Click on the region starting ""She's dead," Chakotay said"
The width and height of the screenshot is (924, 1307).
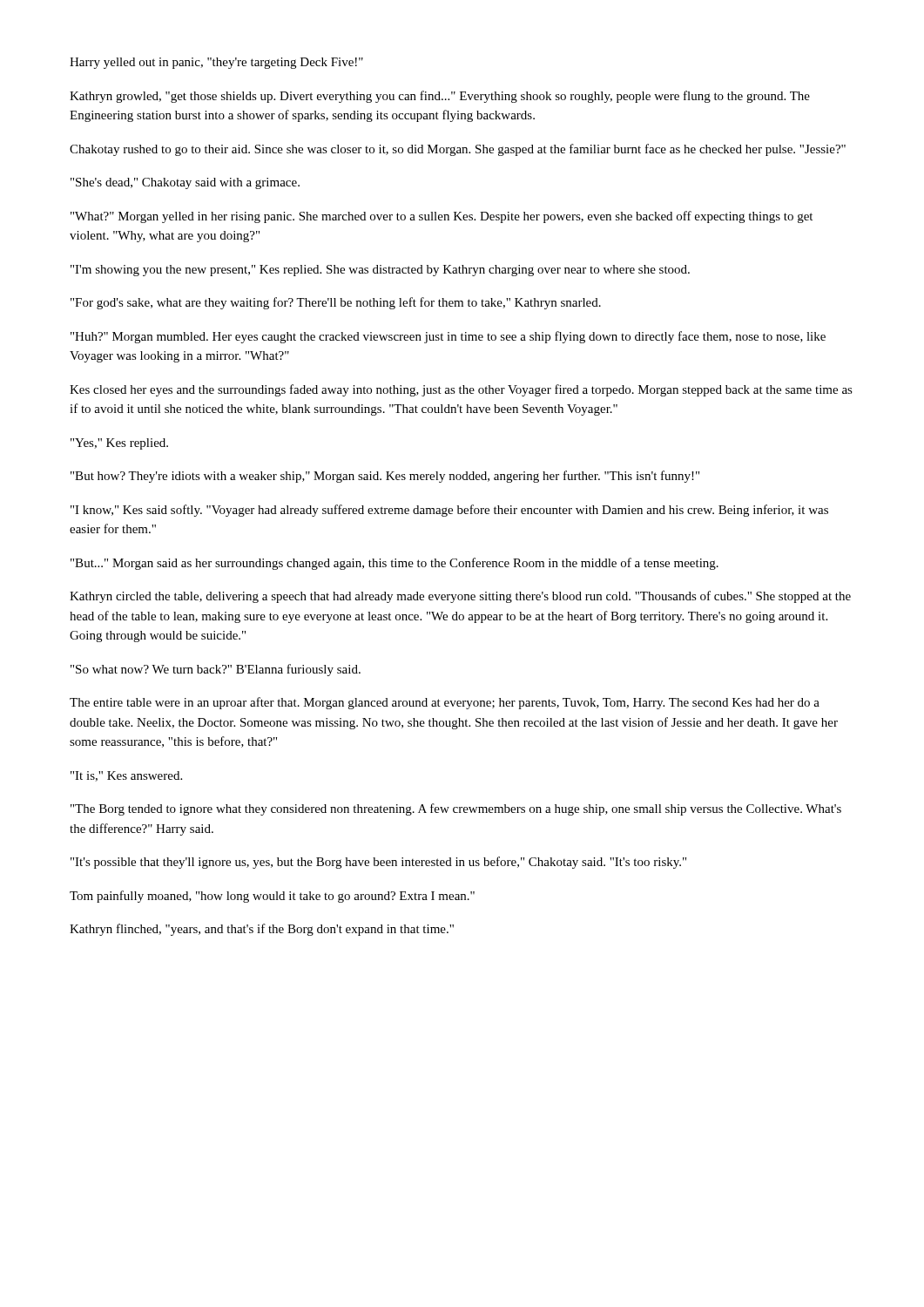(x=185, y=182)
